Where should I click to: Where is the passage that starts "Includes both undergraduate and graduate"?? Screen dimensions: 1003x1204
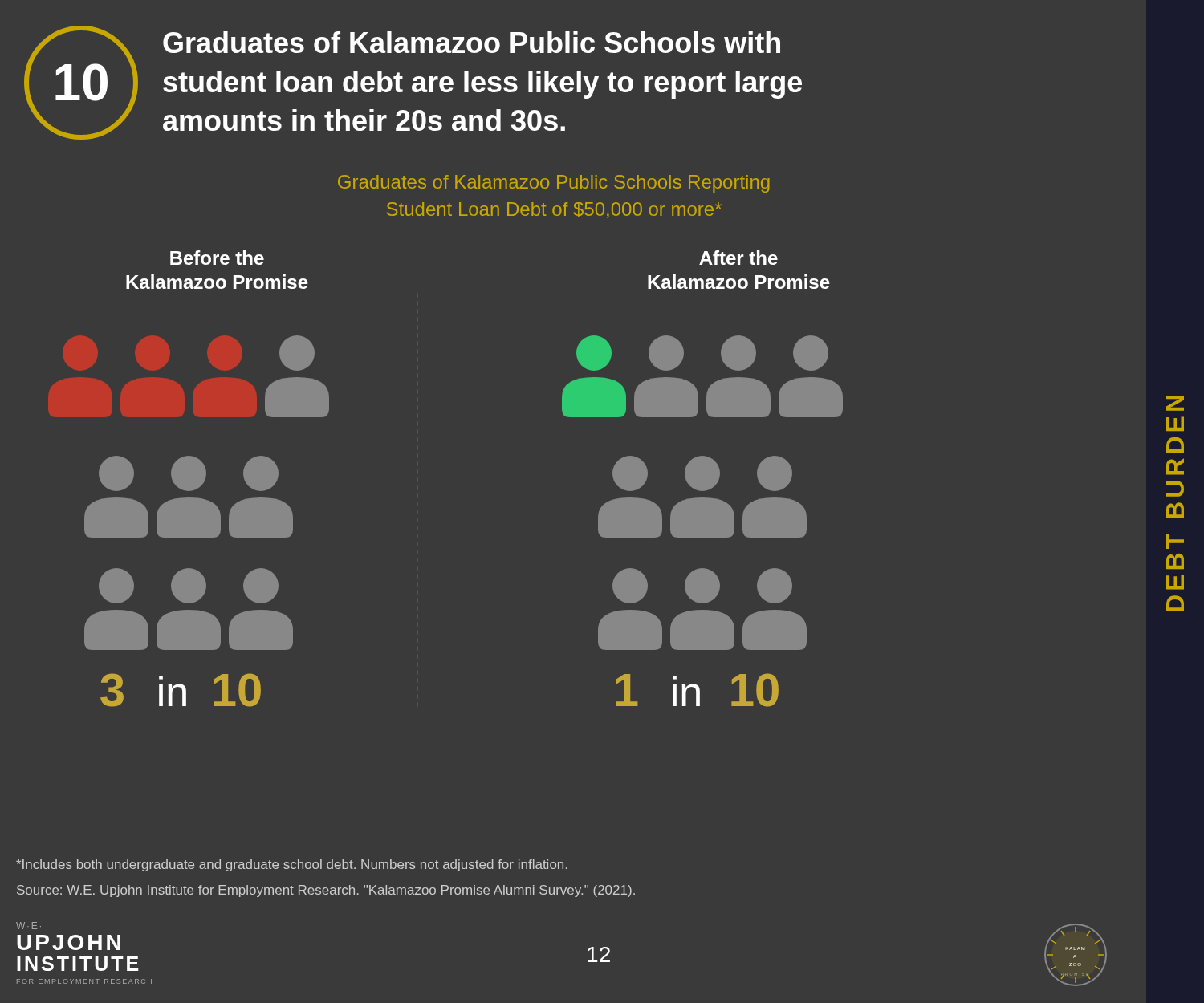(x=292, y=865)
